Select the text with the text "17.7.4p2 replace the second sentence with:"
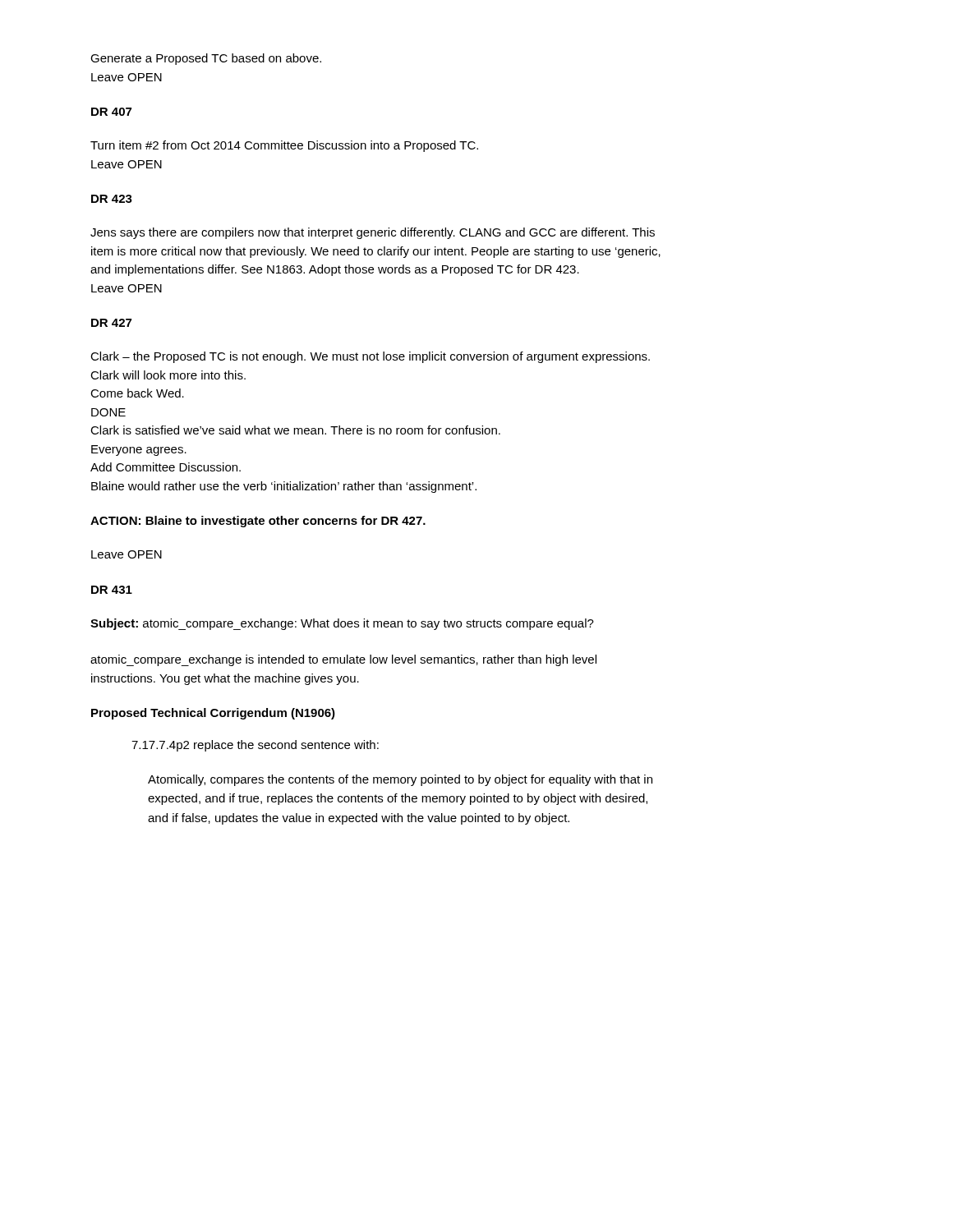953x1232 pixels. [x=255, y=746]
